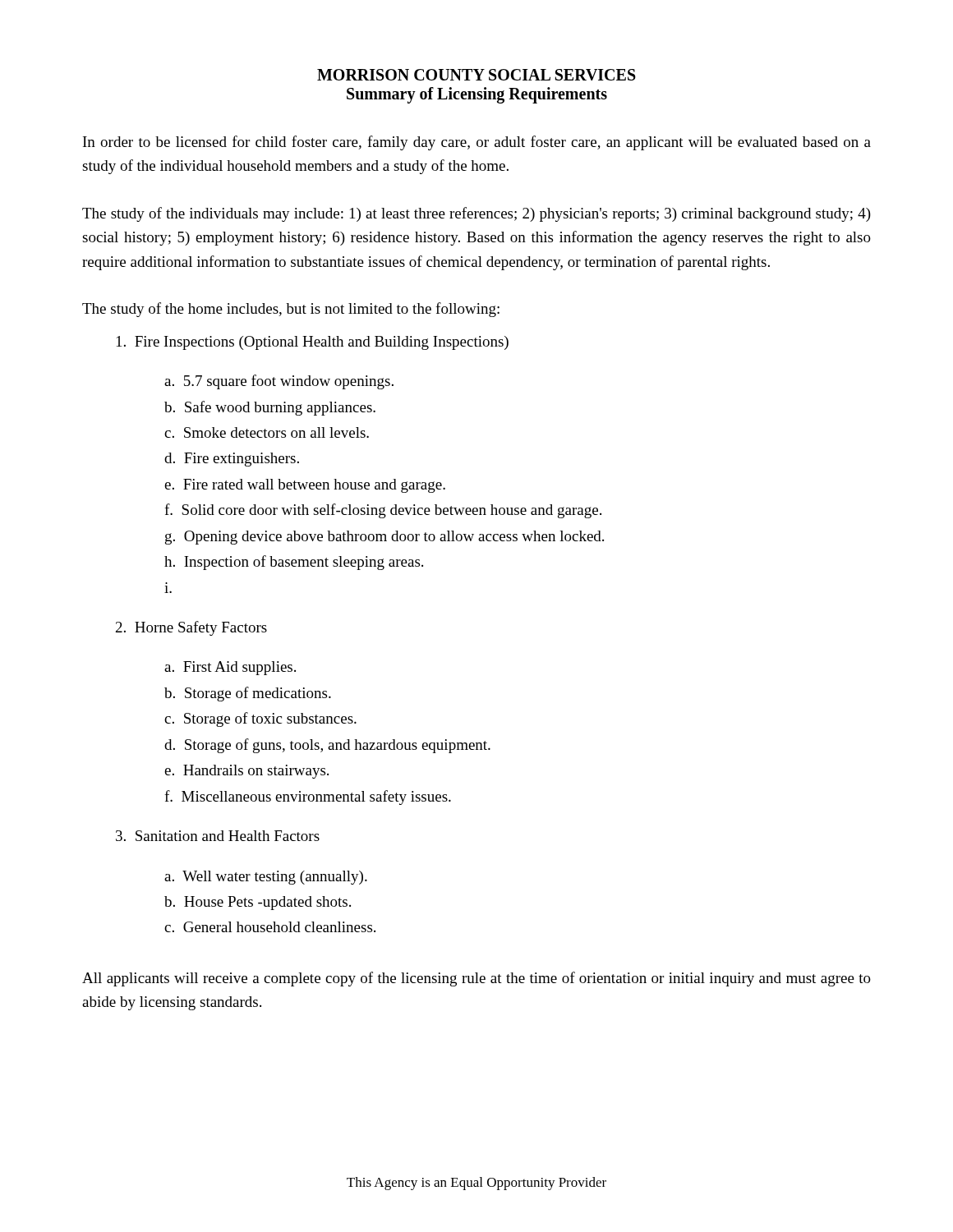953x1232 pixels.
Task: Find "c. General household cleanliness." on this page
Action: pyautogui.click(x=271, y=927)
